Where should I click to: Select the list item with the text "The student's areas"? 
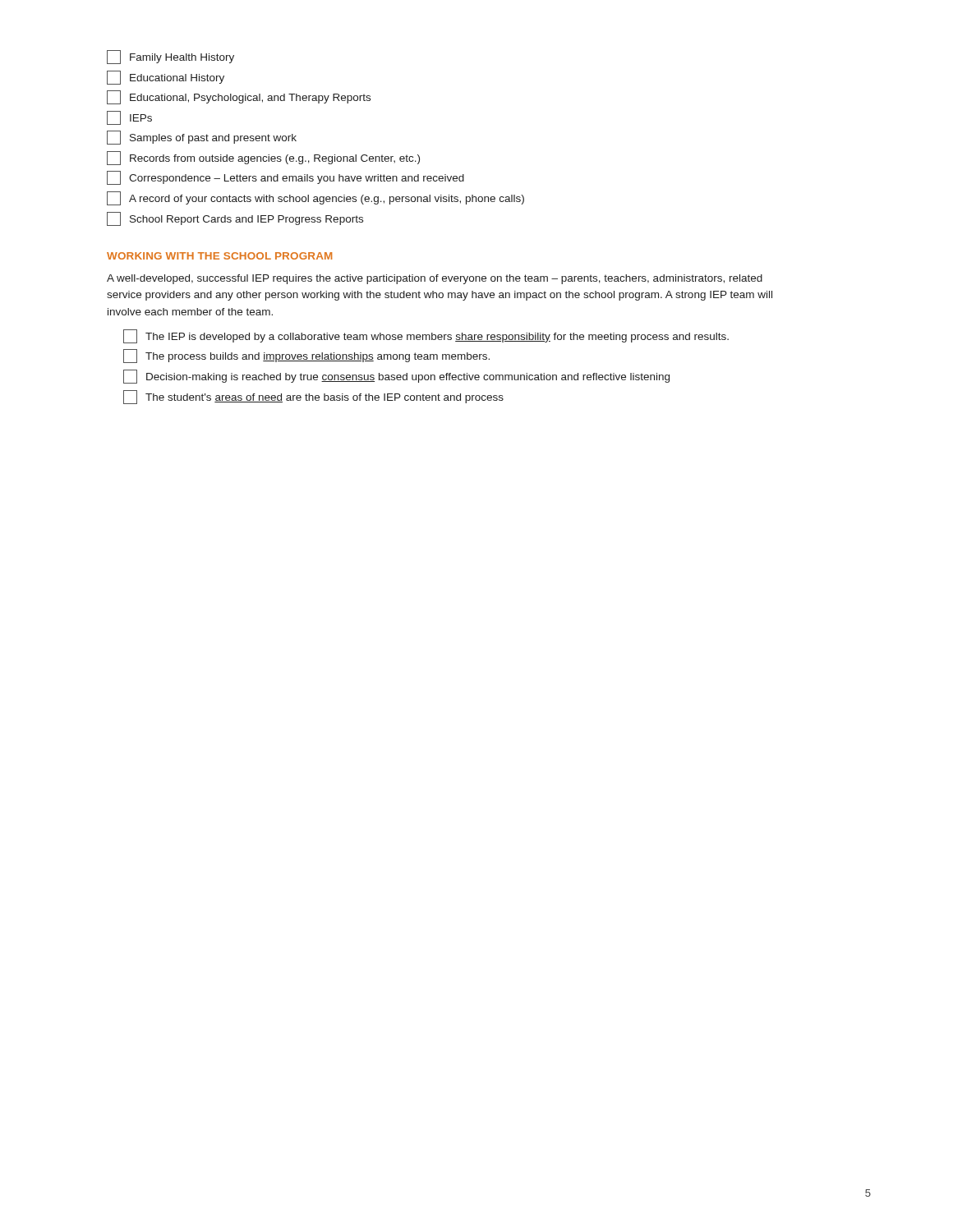pos(452,397)
